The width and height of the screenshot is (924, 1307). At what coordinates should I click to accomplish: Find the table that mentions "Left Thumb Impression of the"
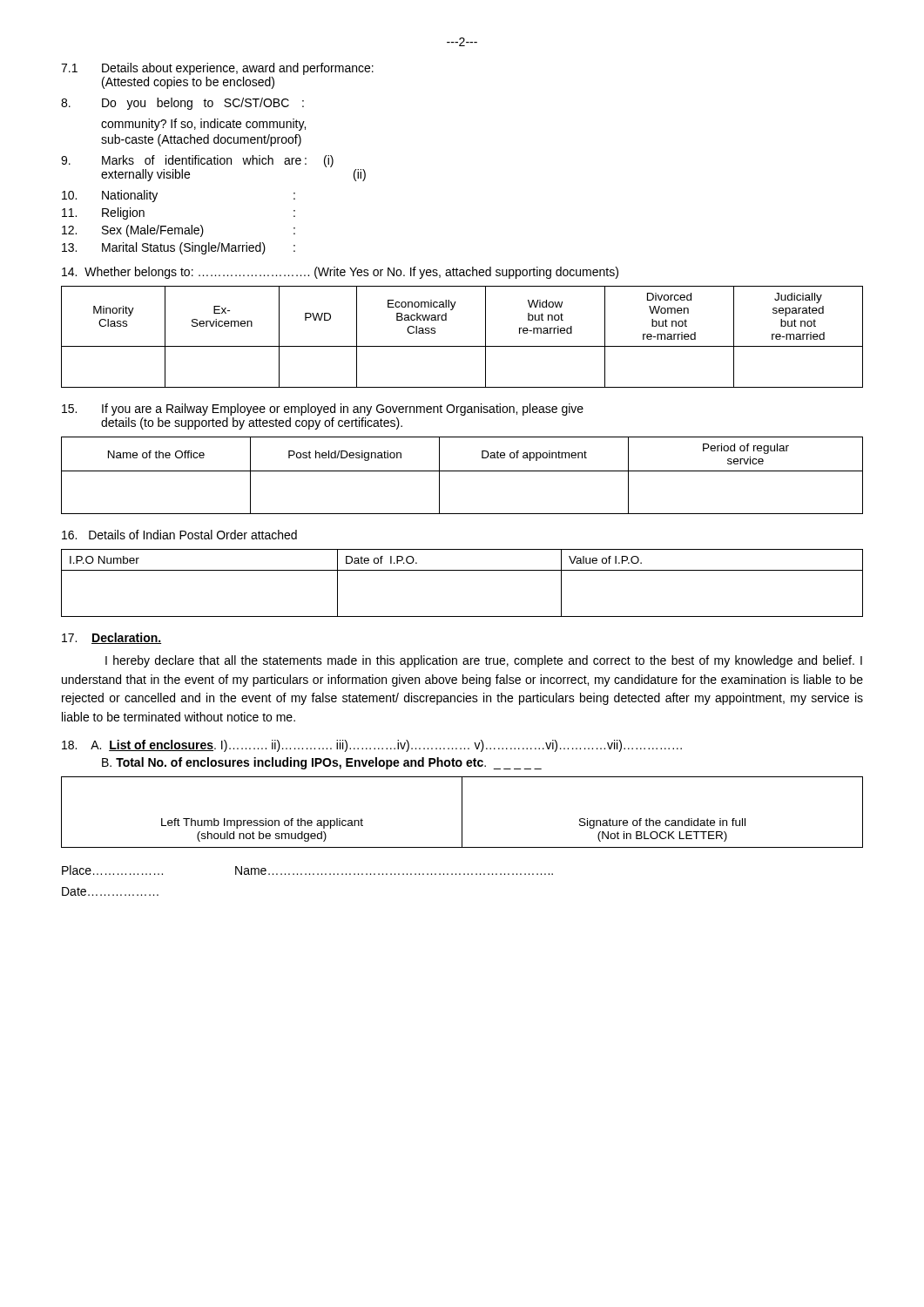point(462,812)
